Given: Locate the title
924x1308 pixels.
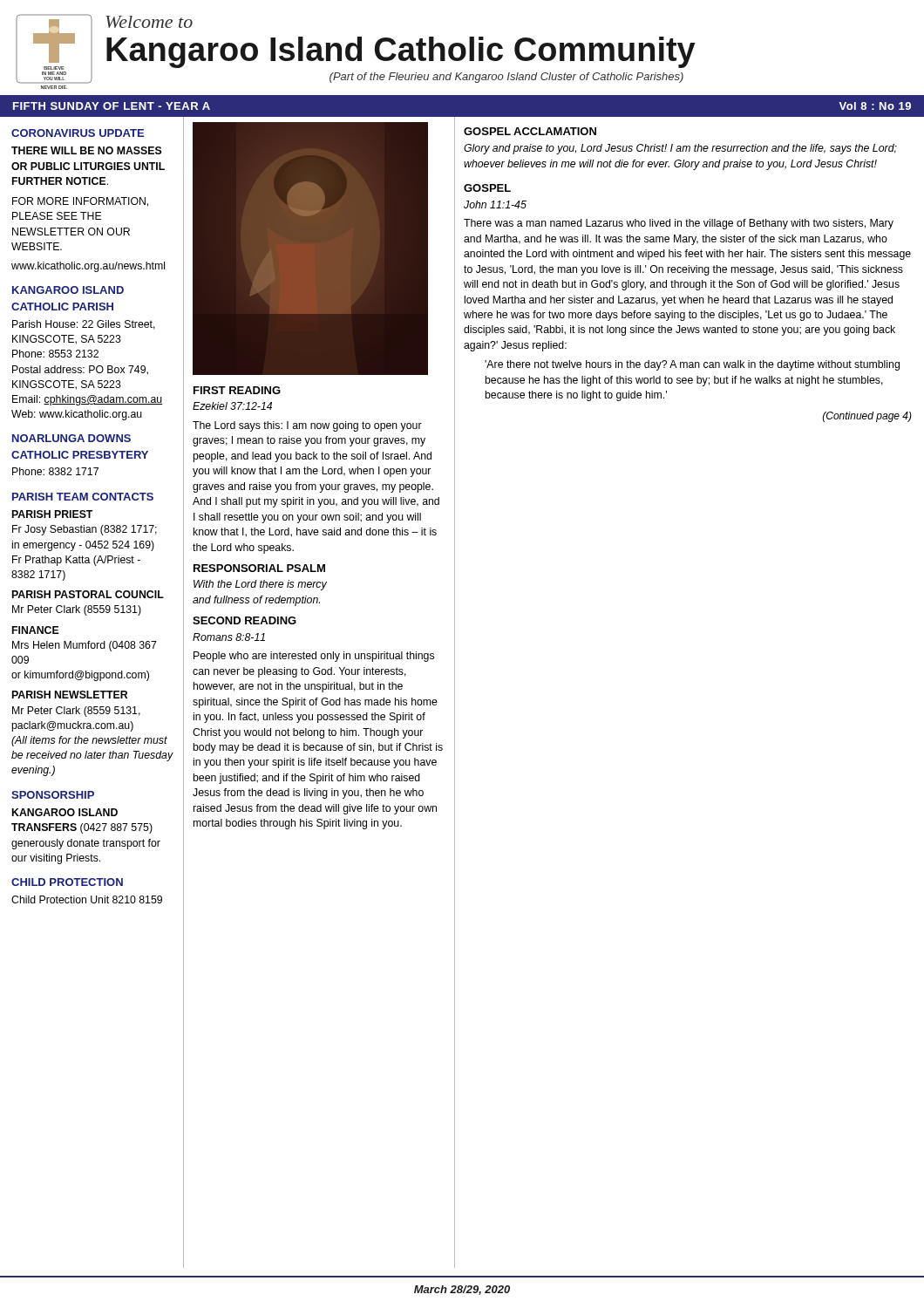Looking at the screenshot, I should click(400, 50).
